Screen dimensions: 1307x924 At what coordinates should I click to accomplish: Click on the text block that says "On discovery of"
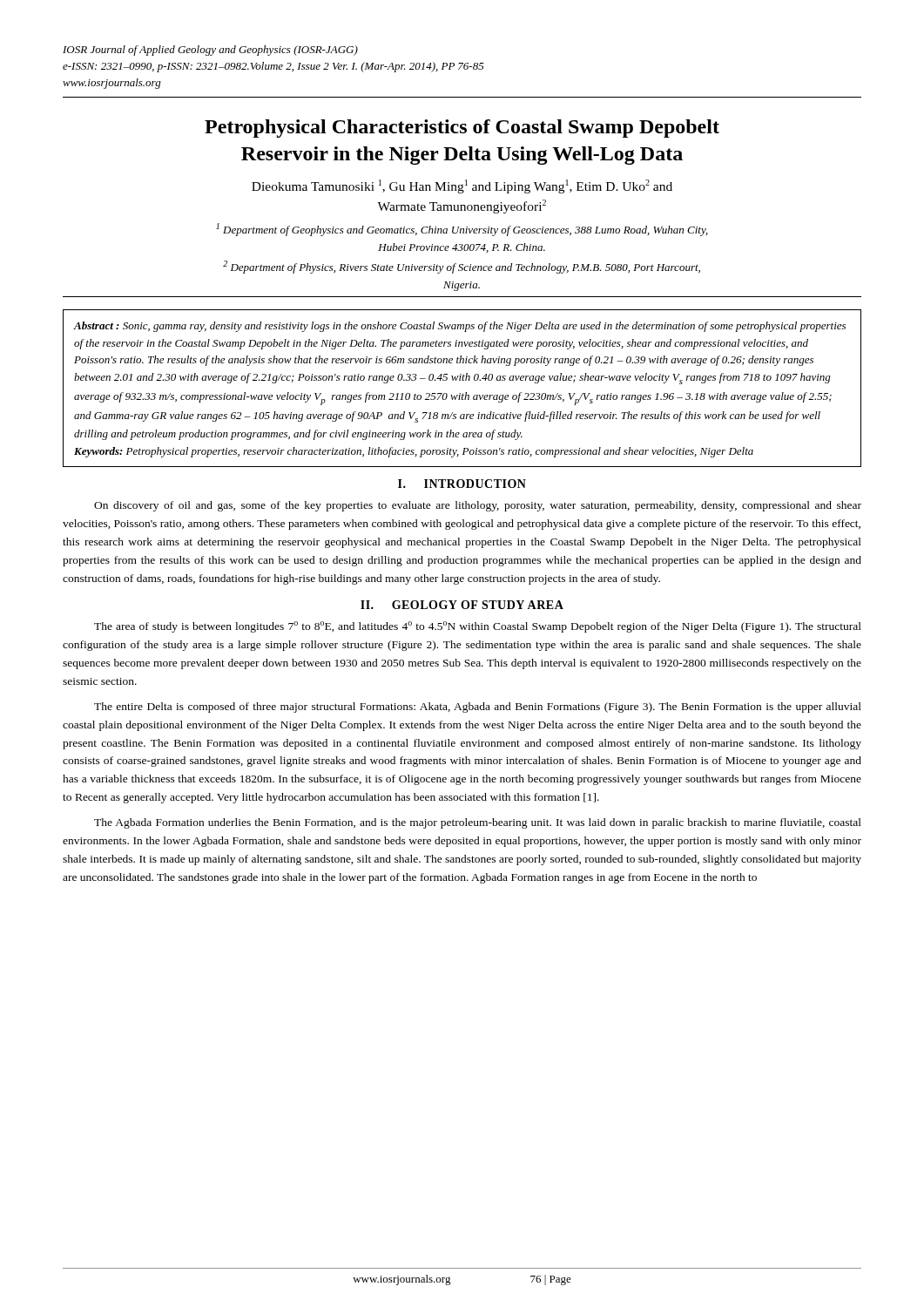click(x=462, y=542)
